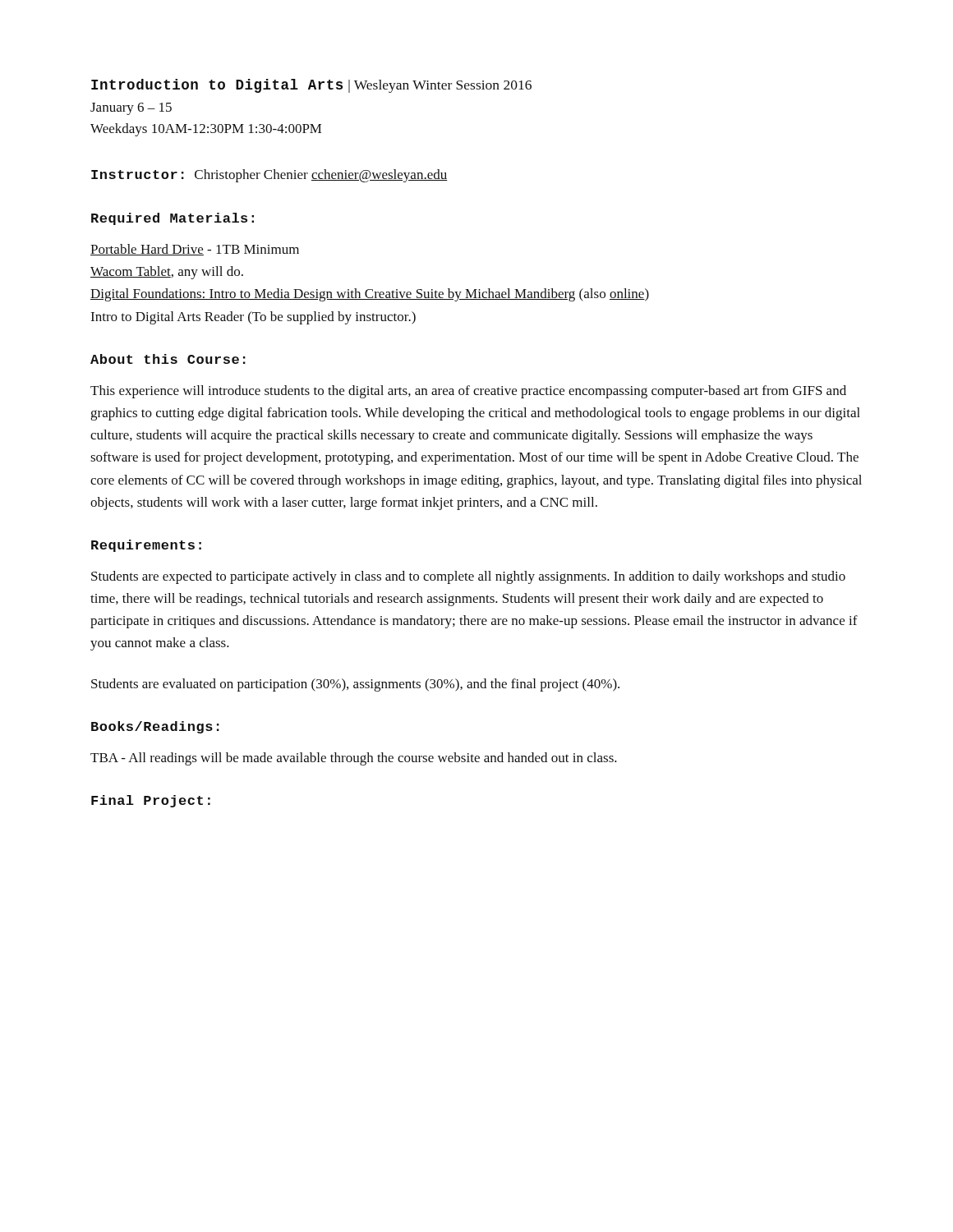Viewport: 953px width, 1232px height.
Task: Locate the region starting "Students are expected to participate"
Action: [x=474, y=610]
